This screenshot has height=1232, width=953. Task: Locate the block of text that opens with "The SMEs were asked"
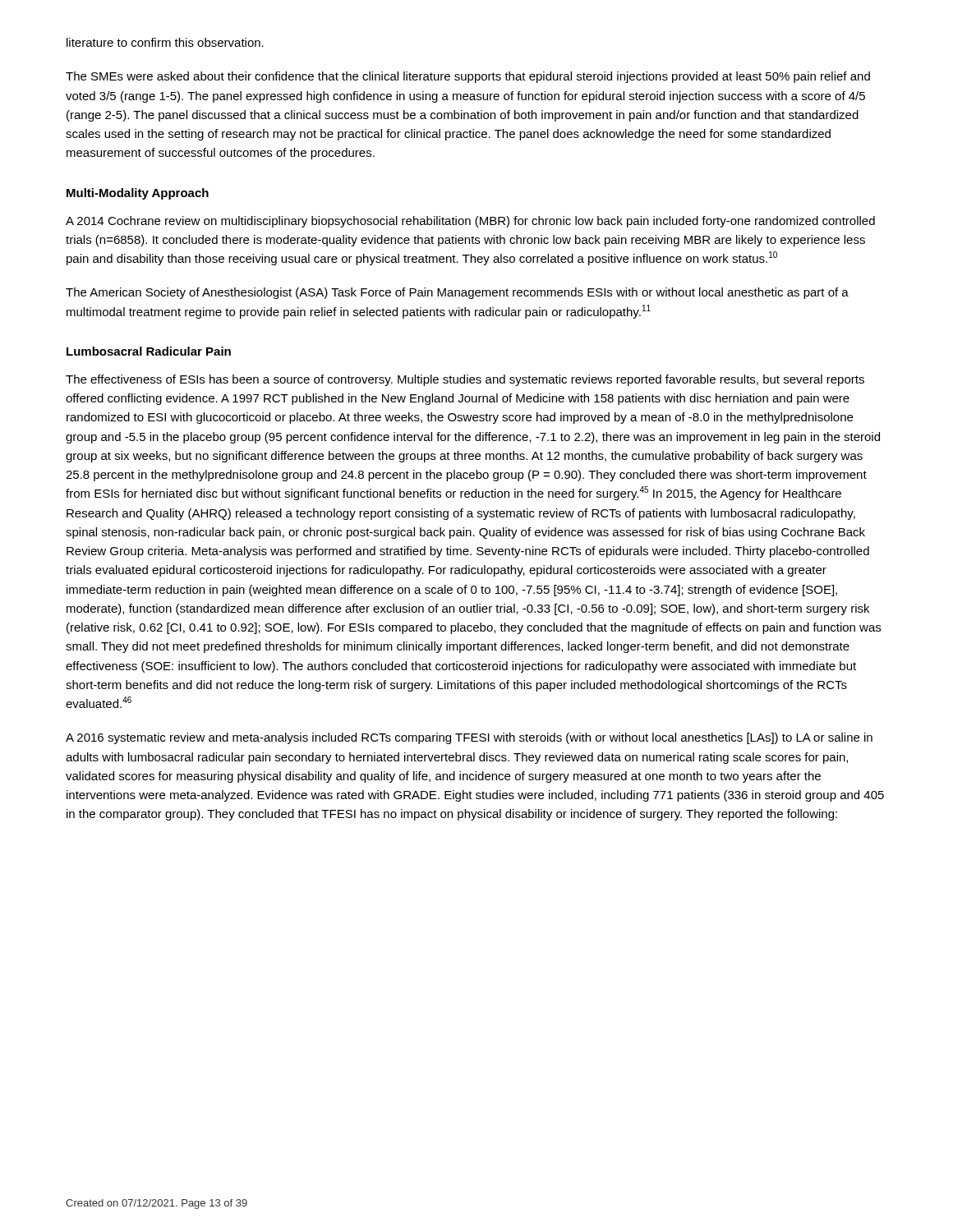[x=468, y=114]
